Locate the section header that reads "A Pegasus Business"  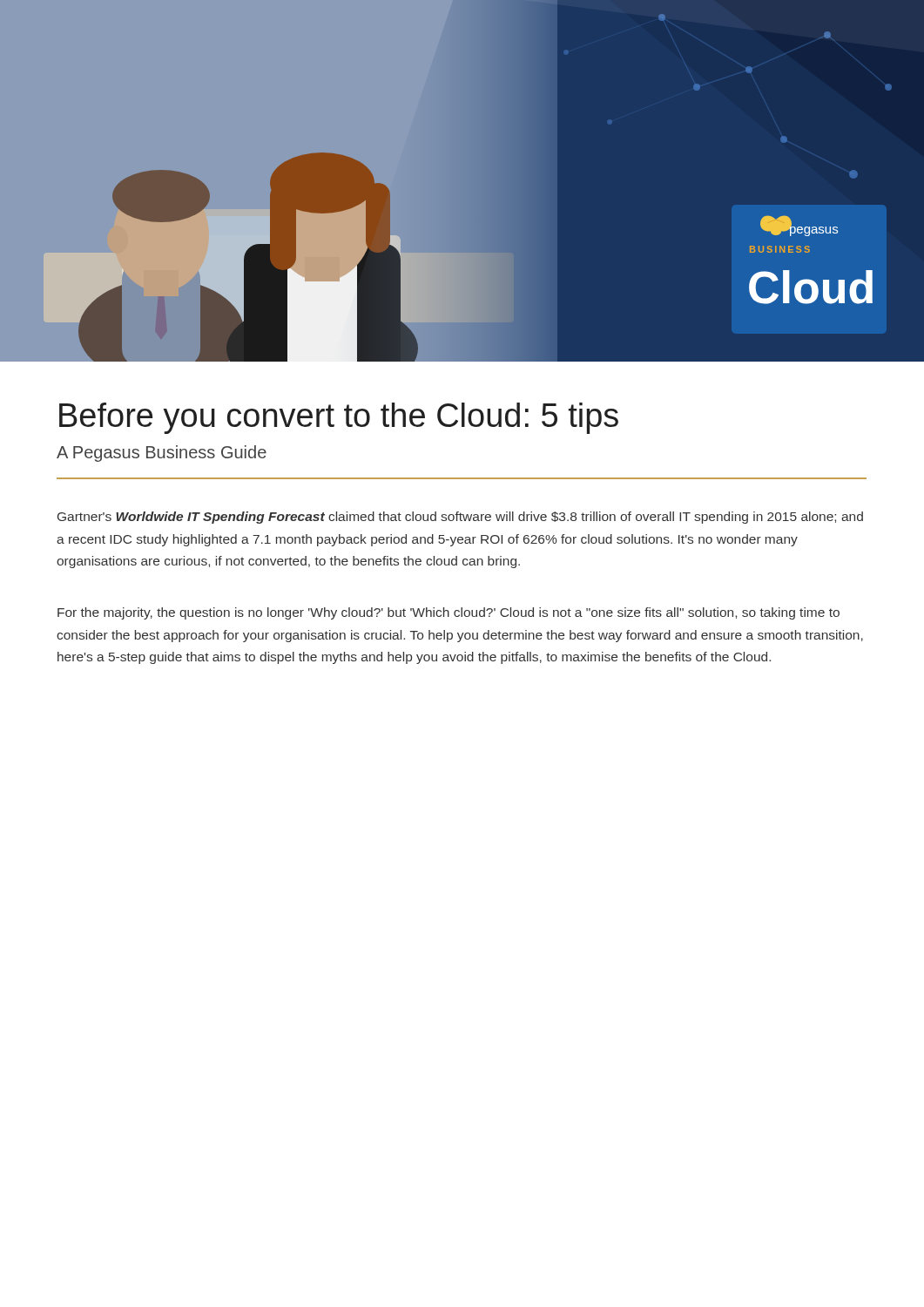click(162, 452)
